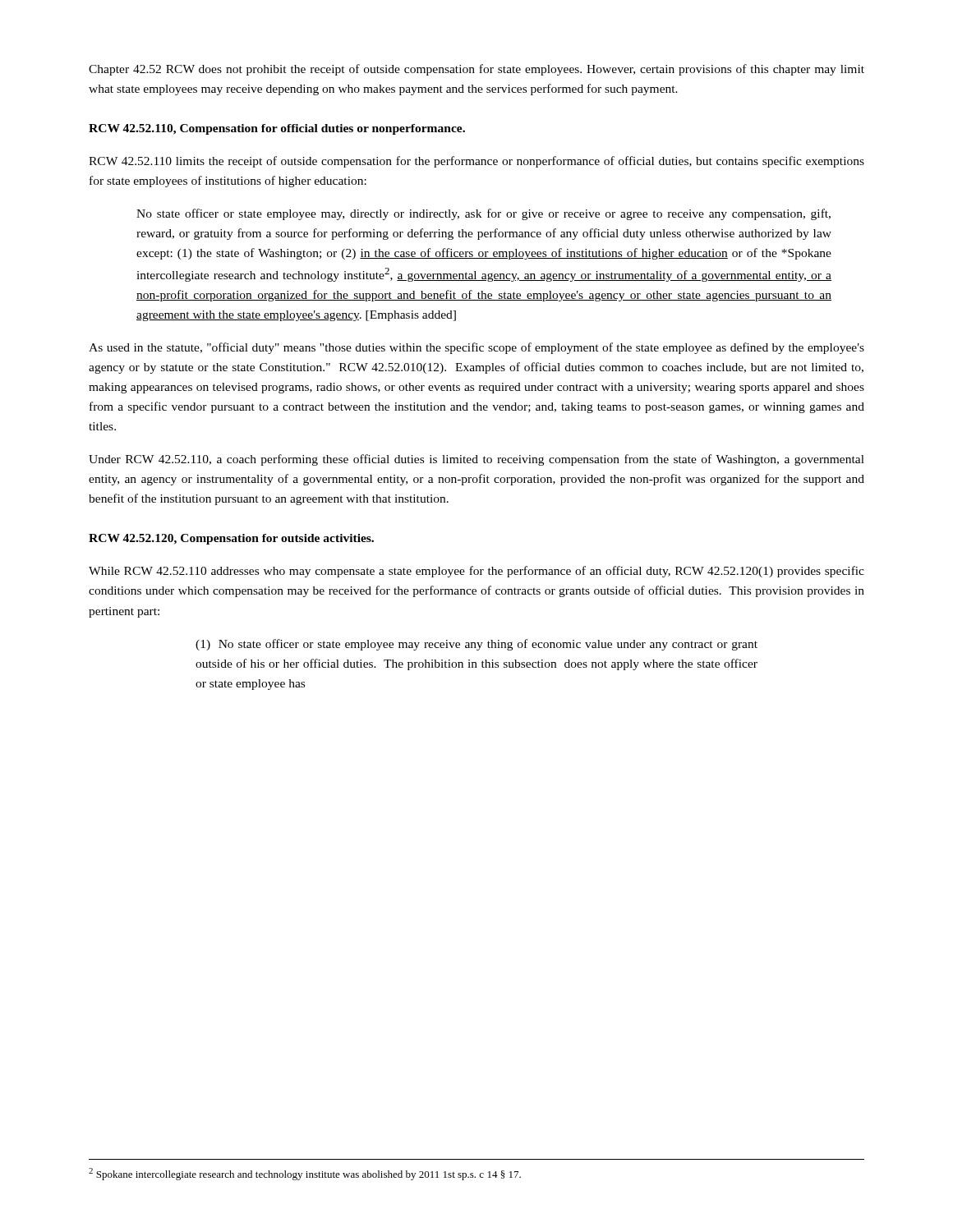Screen dimensions: 1232x953
Task: Find the text block that reads "Chapter 42.52 RCW does"
Action: coord(476,78)
